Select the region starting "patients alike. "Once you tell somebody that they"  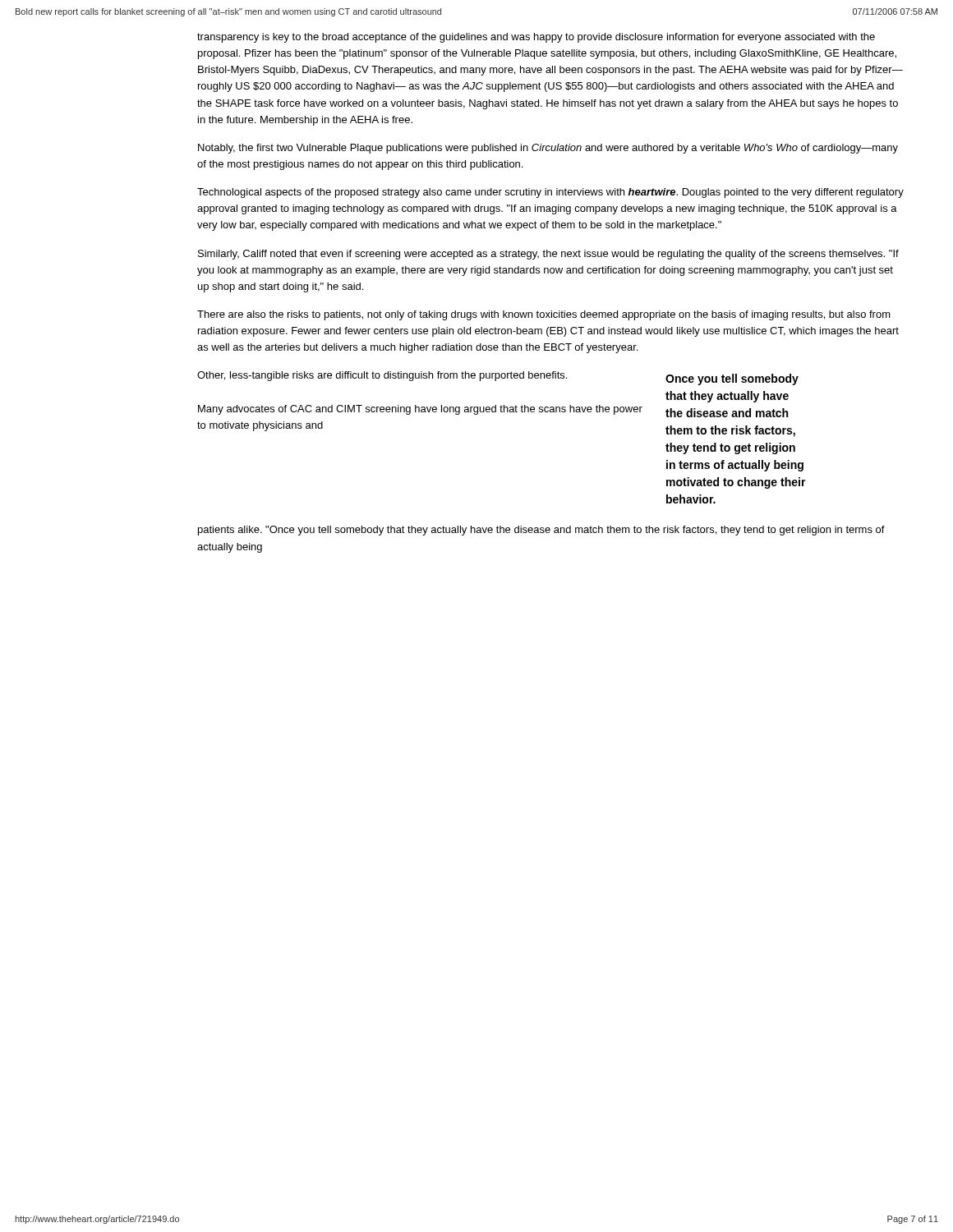[x=541, y=538]
